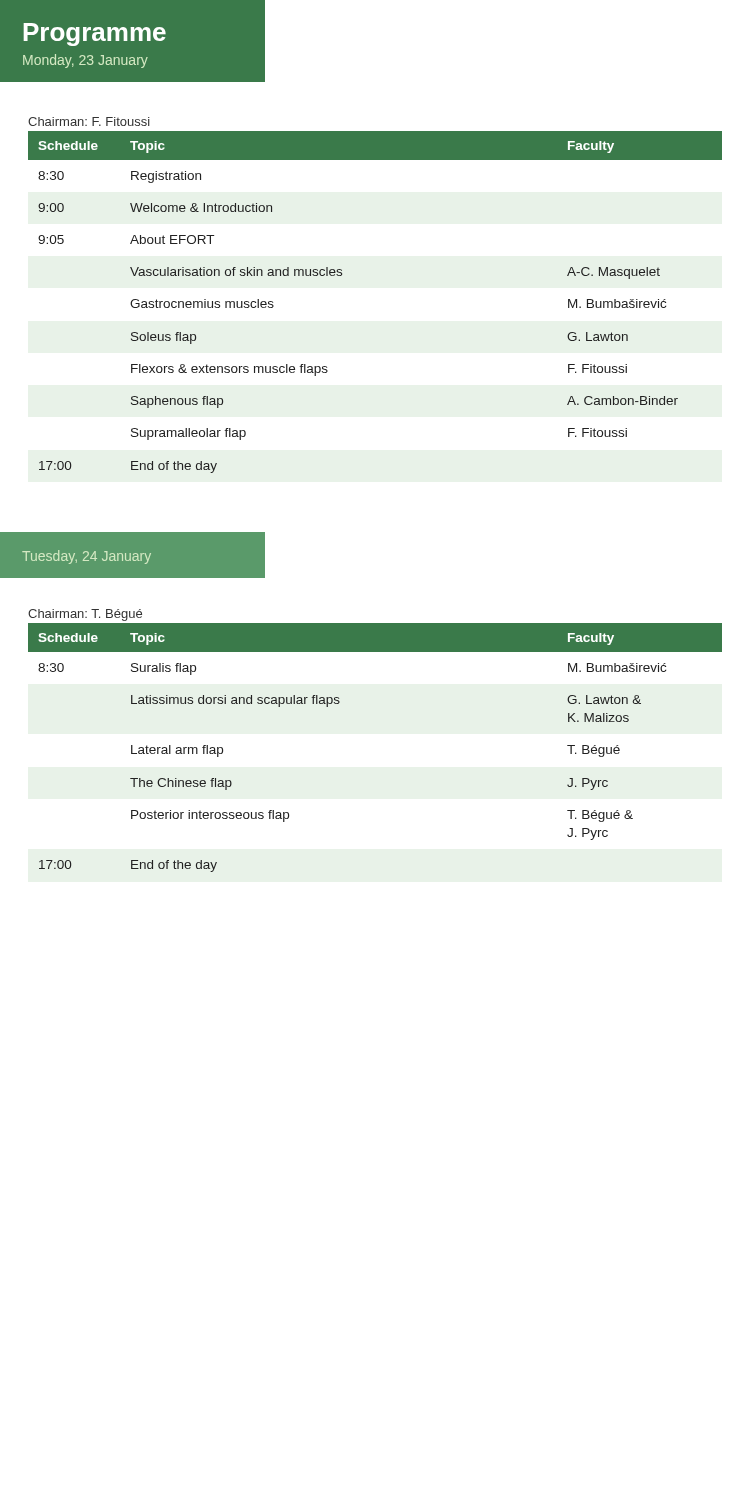Locate the section header that says "Monday, 23 January"
This screenshot has width=750, height=1500.
tap(85, 60)
